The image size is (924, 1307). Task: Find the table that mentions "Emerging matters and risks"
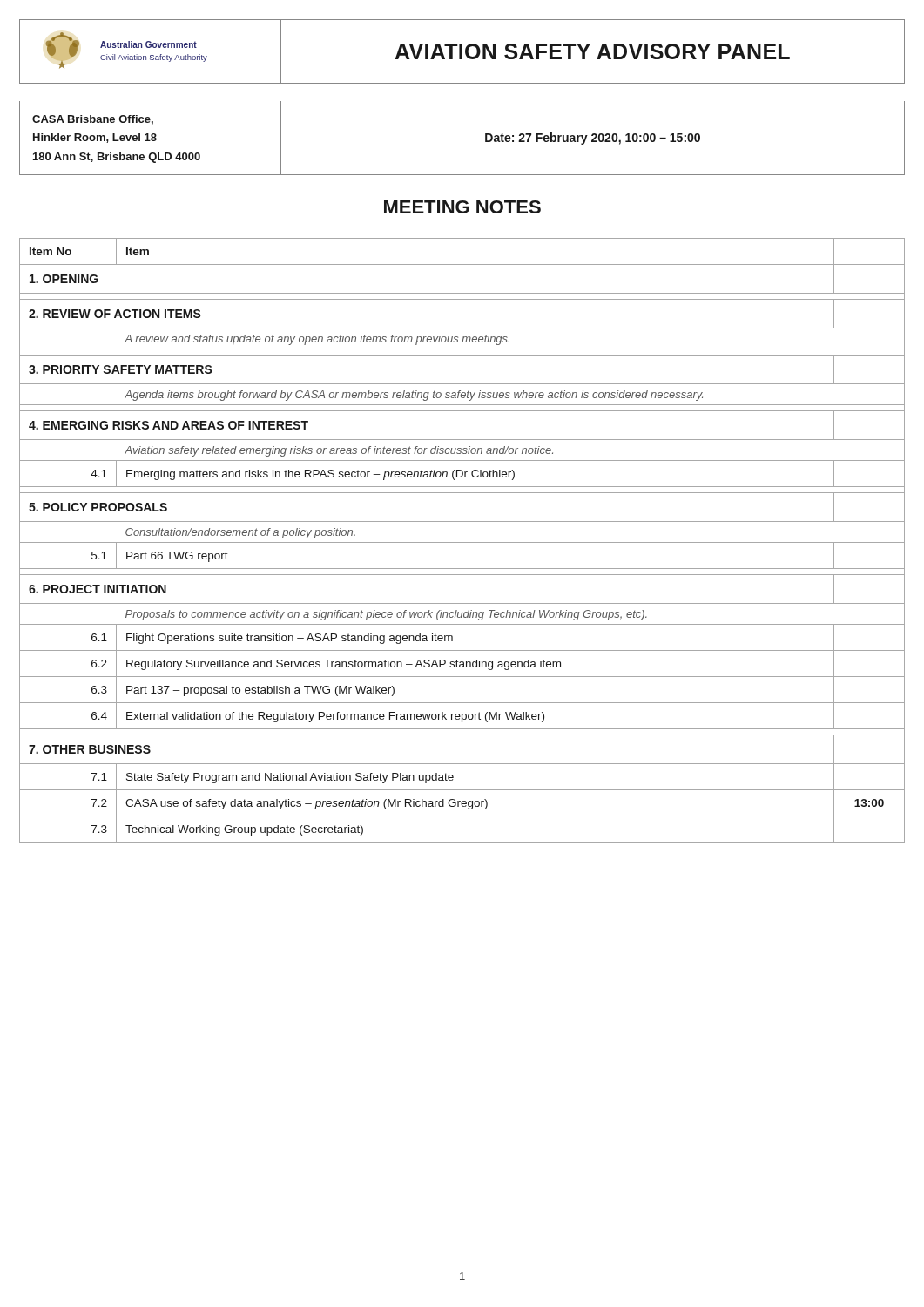coord(462,540)
